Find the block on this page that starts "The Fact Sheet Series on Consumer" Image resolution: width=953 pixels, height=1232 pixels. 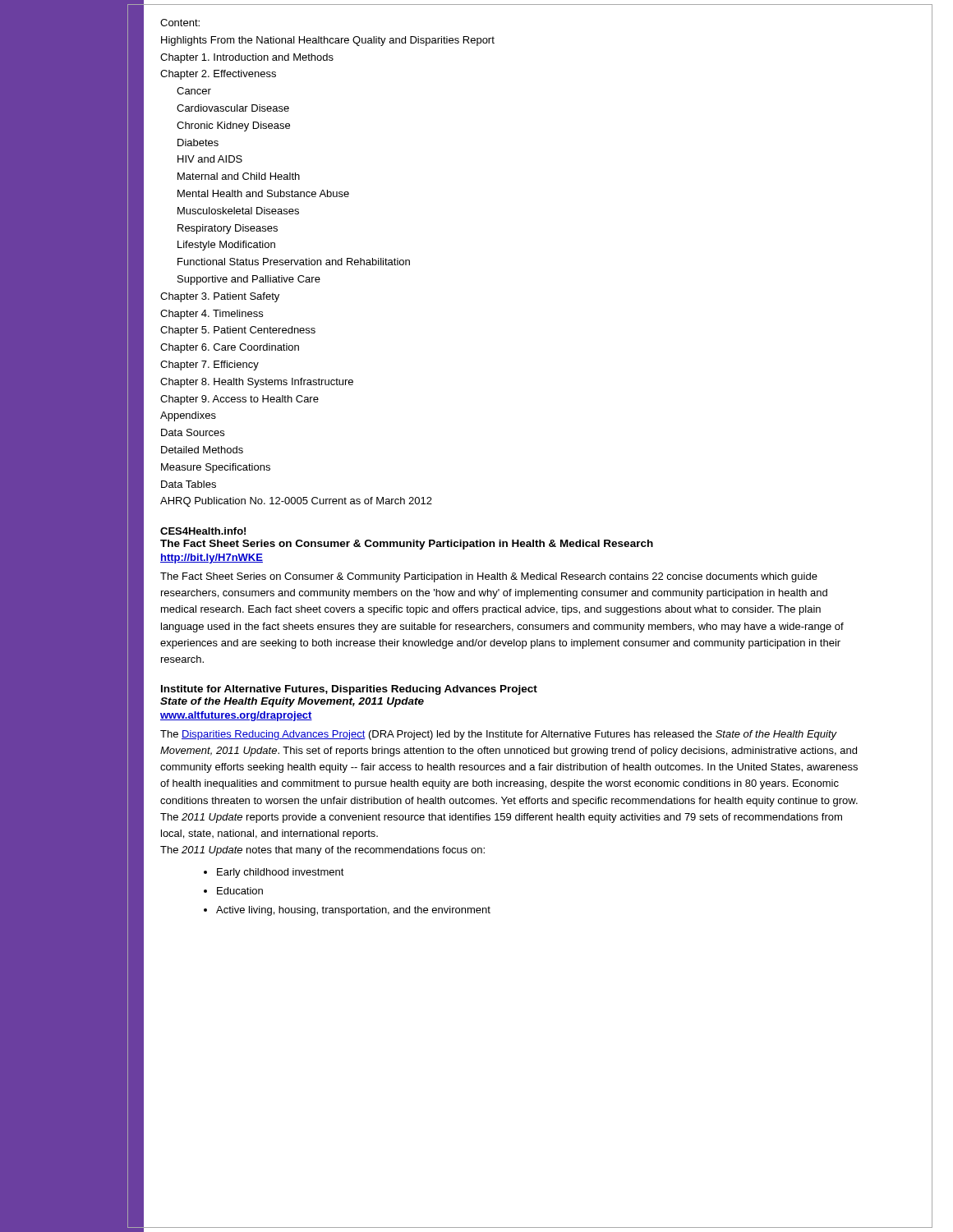pyautogui.click(x=502, y=618)
